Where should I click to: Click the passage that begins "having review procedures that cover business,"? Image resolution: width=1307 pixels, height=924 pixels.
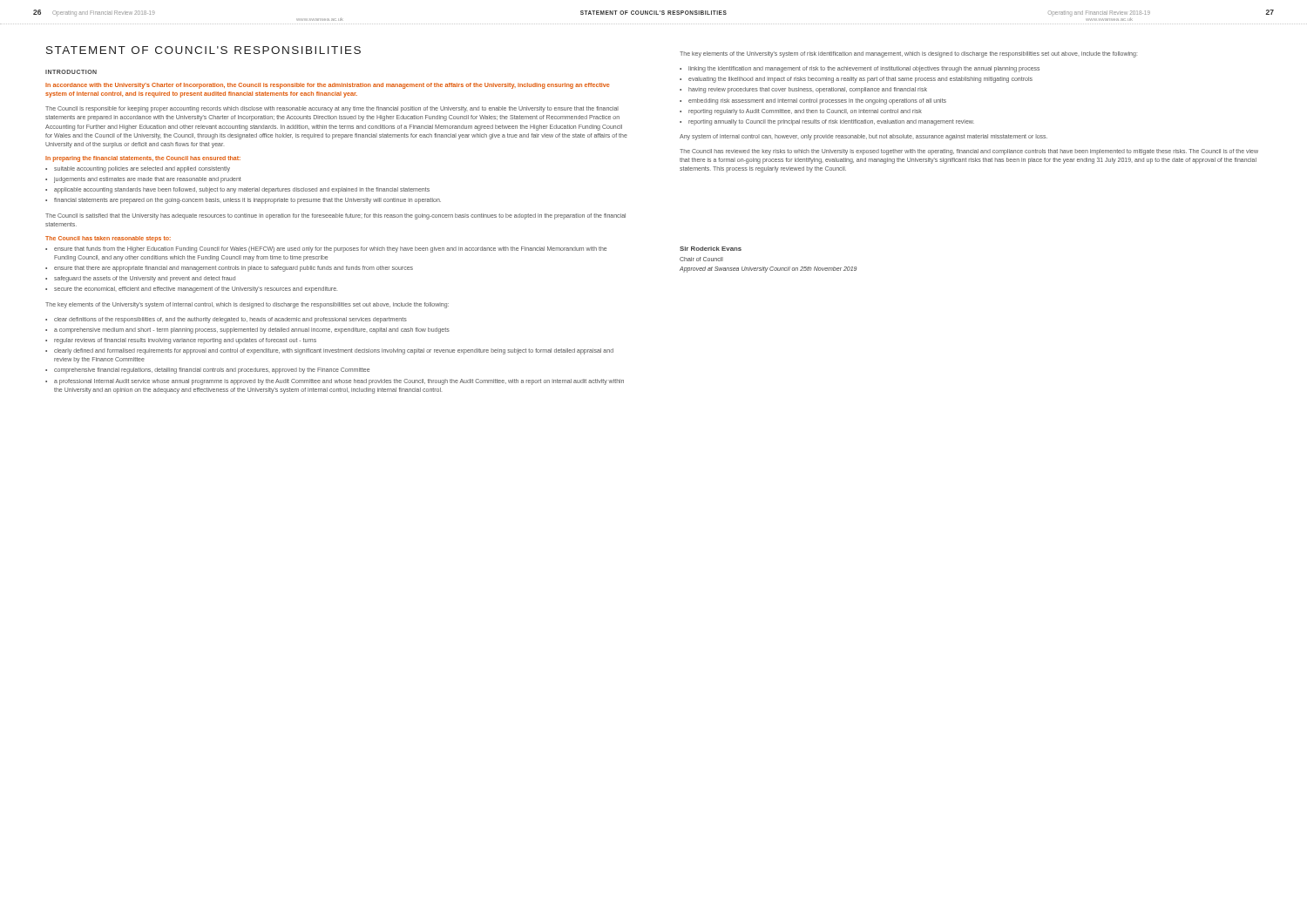point(971,90)
